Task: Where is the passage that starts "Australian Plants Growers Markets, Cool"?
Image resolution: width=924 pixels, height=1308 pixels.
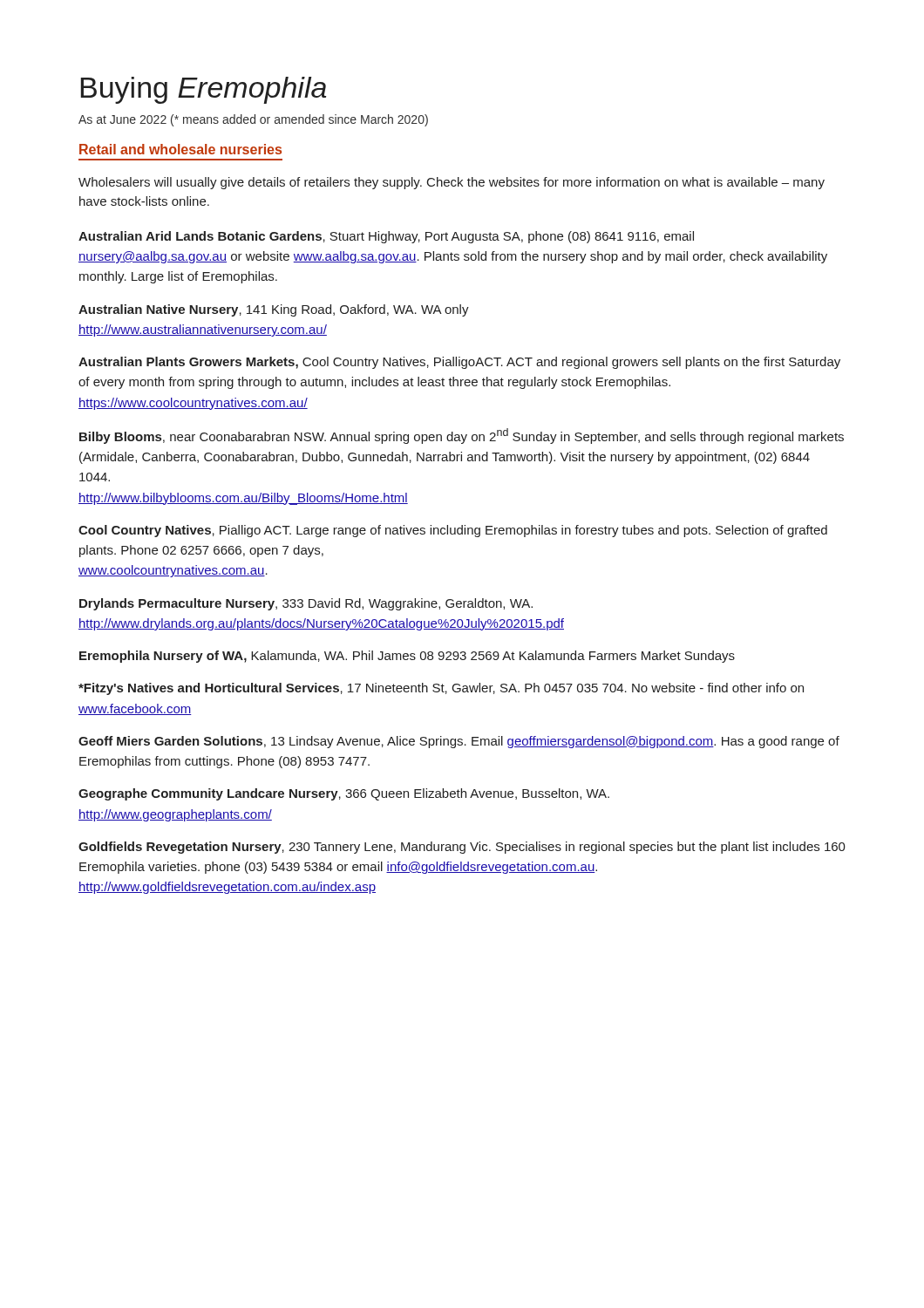Action: click(462, 382)
